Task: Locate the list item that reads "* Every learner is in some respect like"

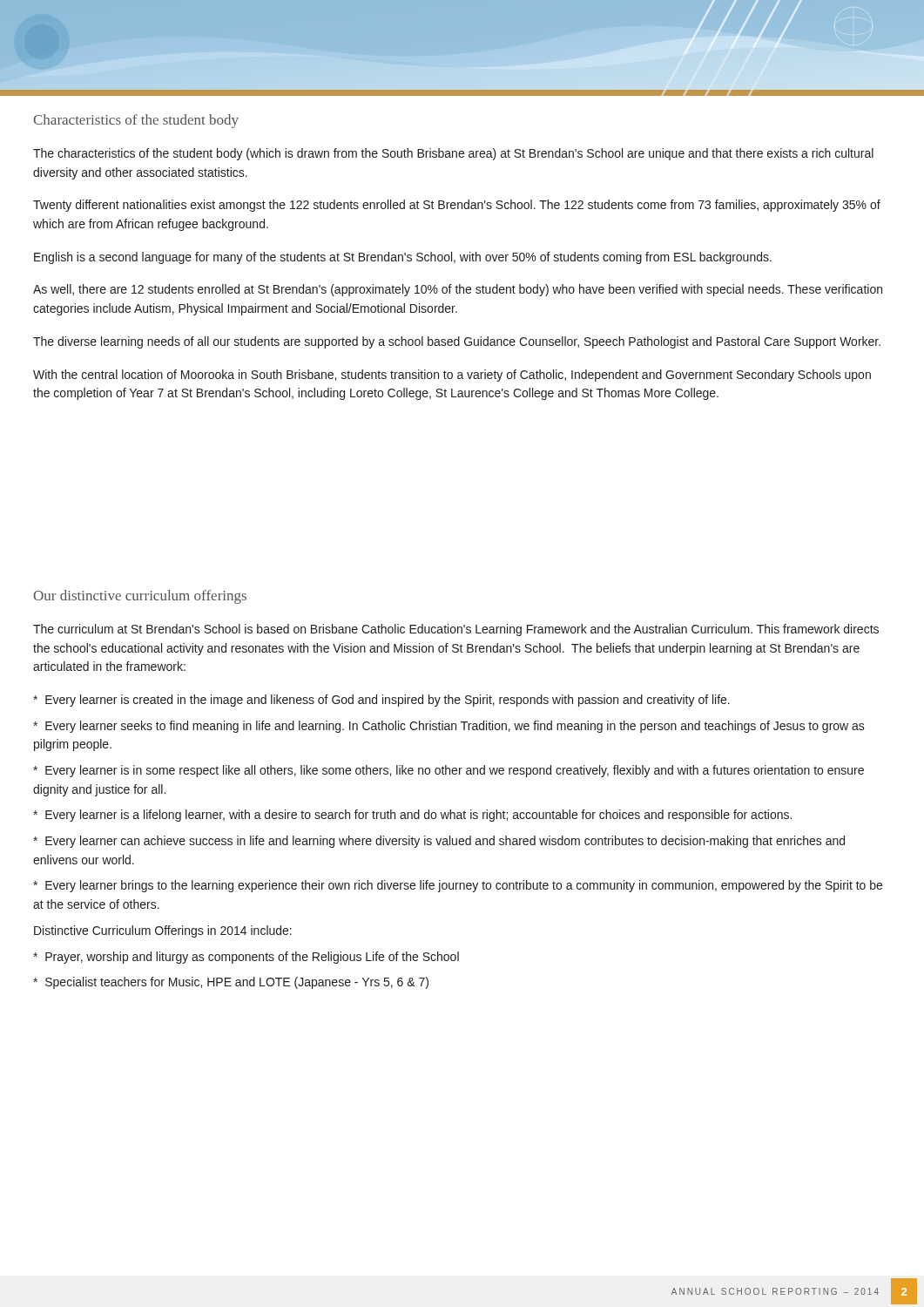Action: point(449,780)
